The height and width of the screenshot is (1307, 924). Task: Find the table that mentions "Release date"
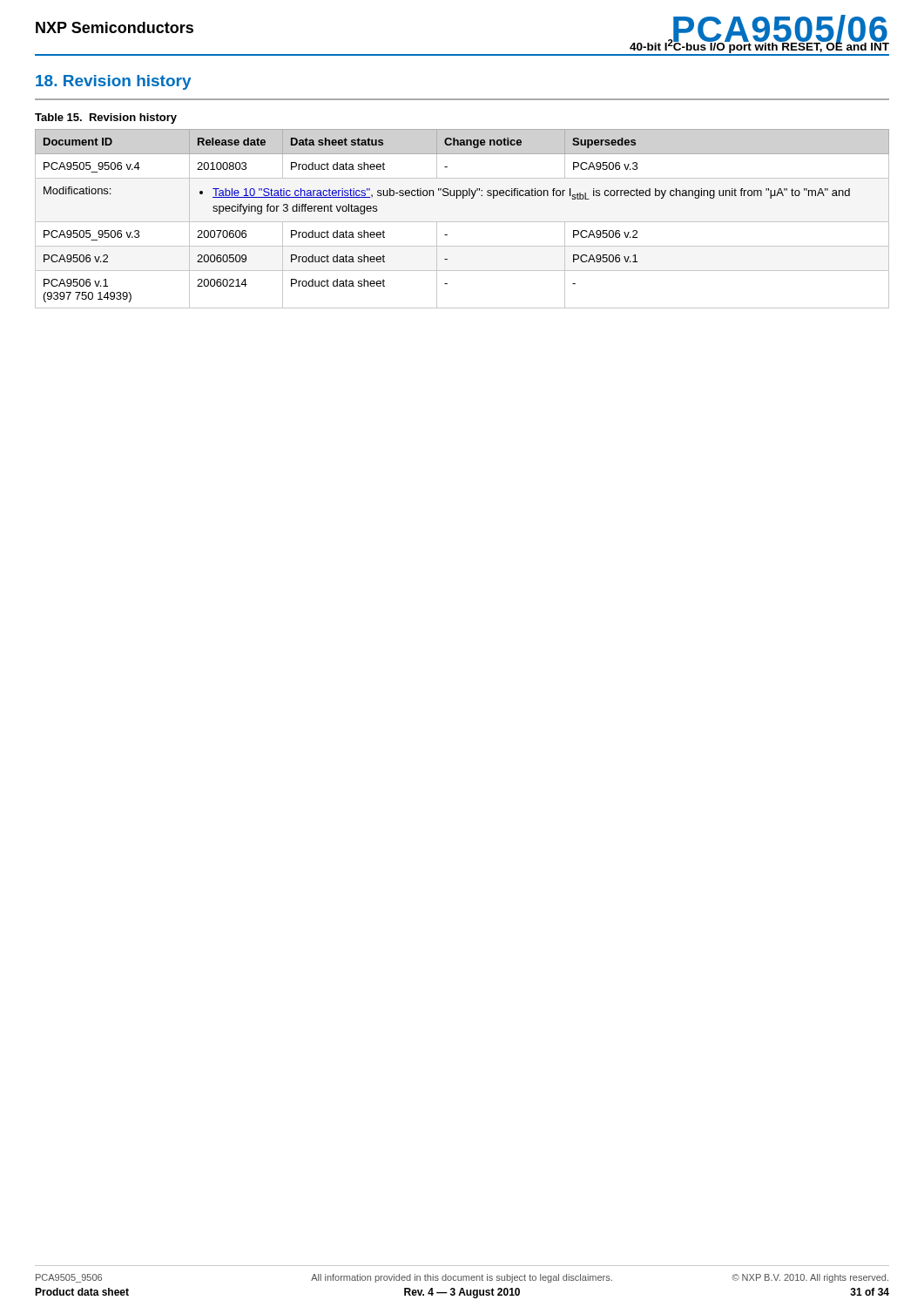coord(462,219)
